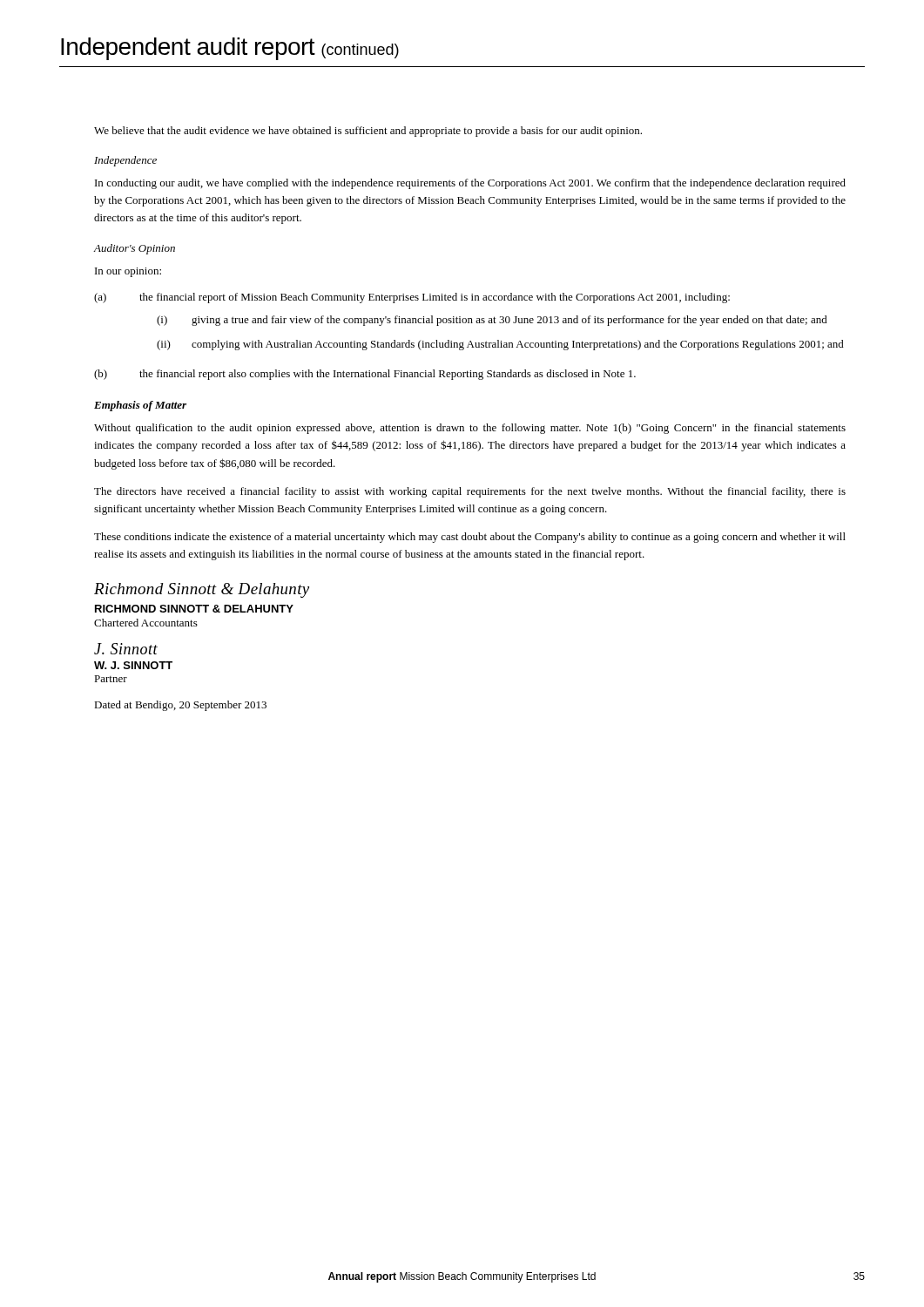Navigate to the block starting "(b) the financial report also complies with the"
The image size is (924, 1307).
[x=470, y=374]
